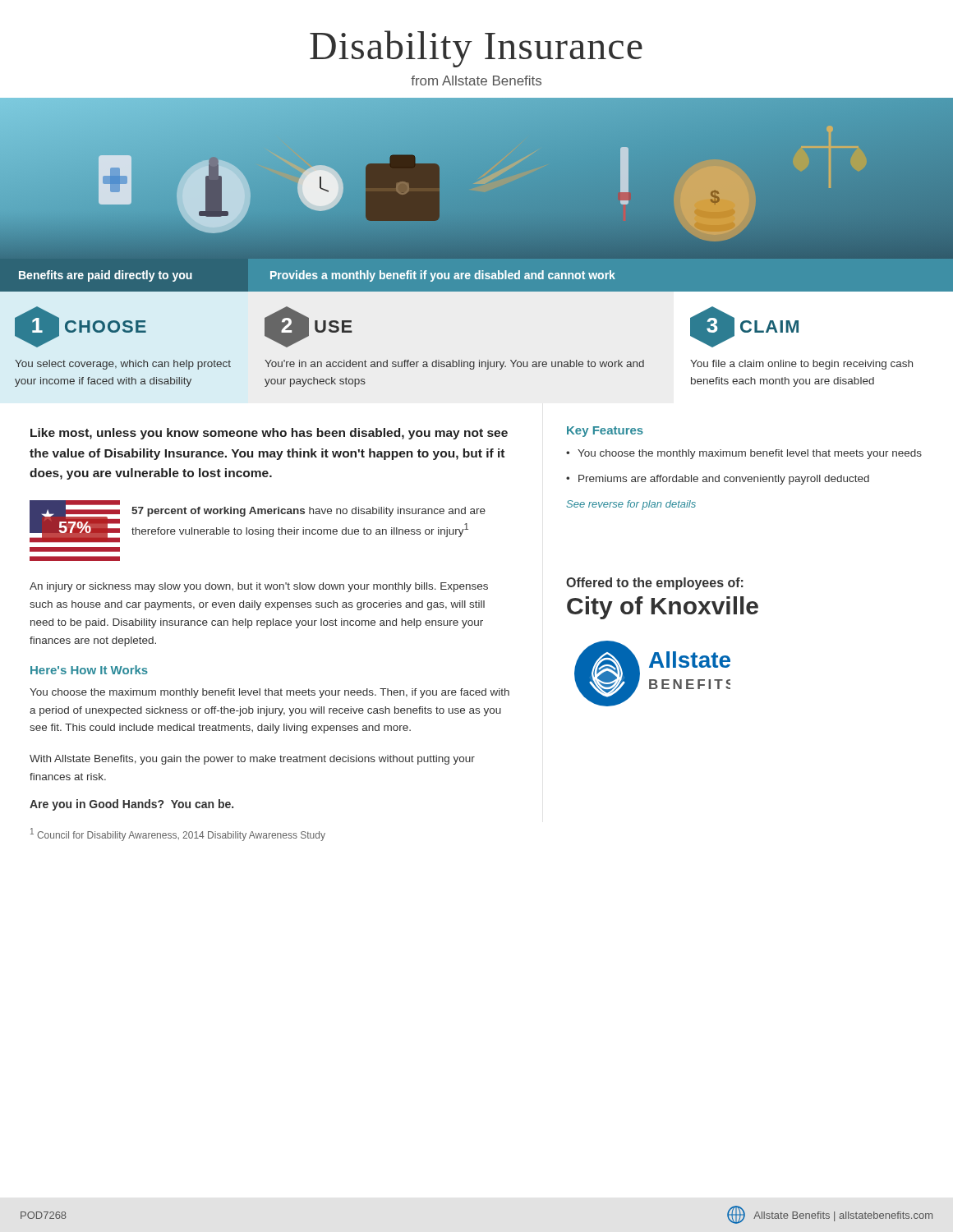
Task: Select the text block that says "You file a claim online to begin"
Action: (x=802, y=372)
